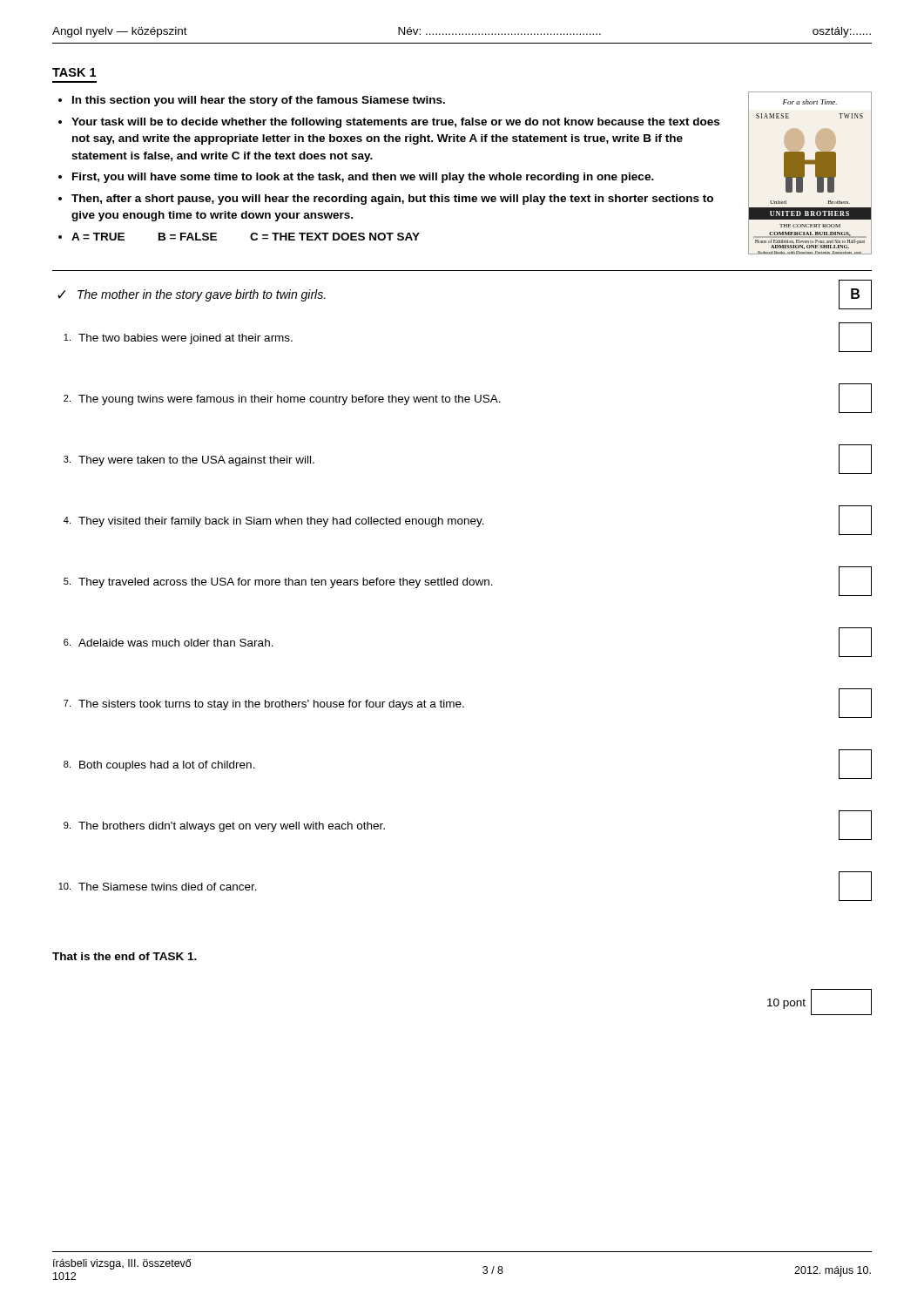Navigate to the element starting "3. They were taken"
The image size is (924, 1307).
pos(188,458)
